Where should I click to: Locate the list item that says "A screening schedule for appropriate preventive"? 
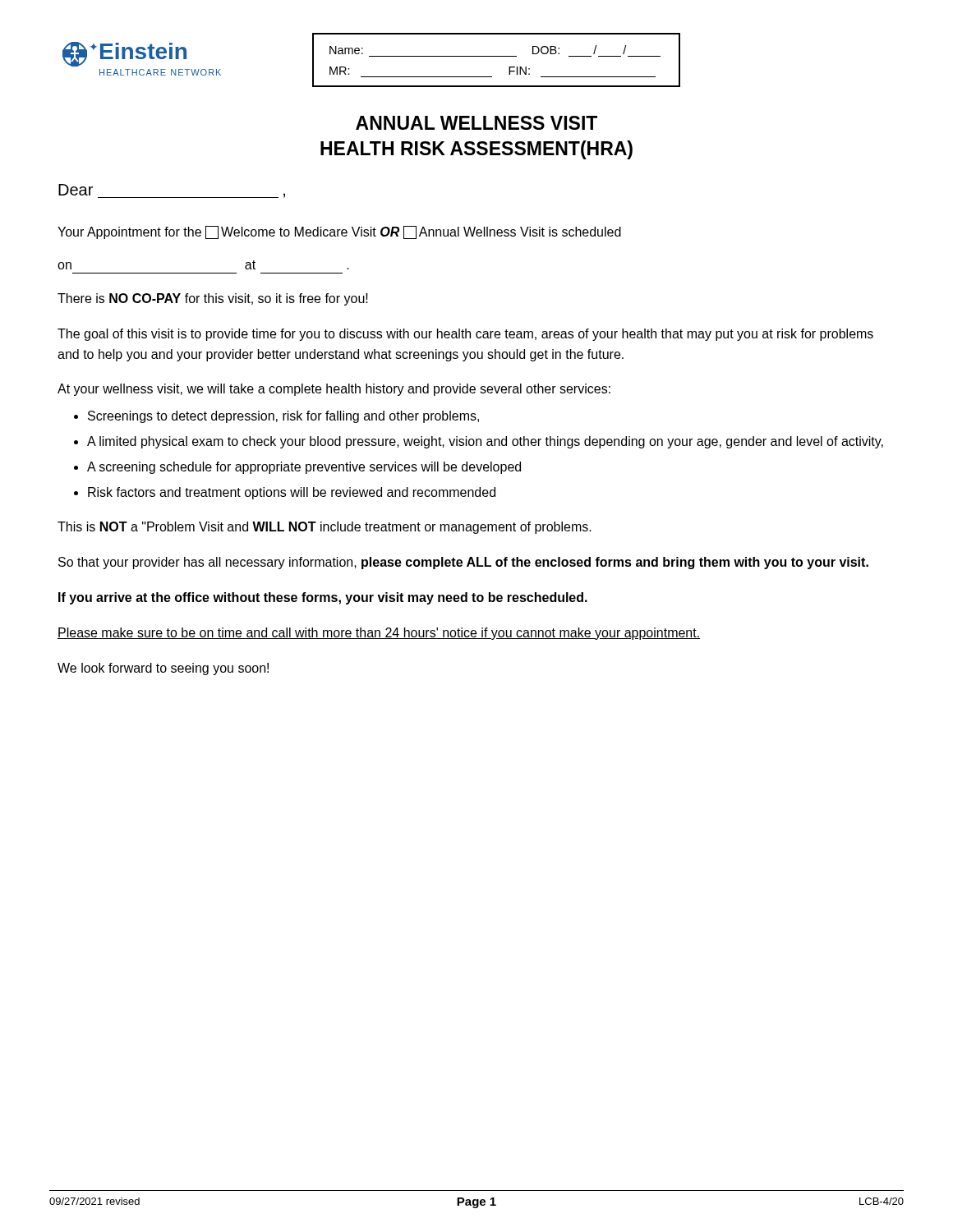click(304, 467)
